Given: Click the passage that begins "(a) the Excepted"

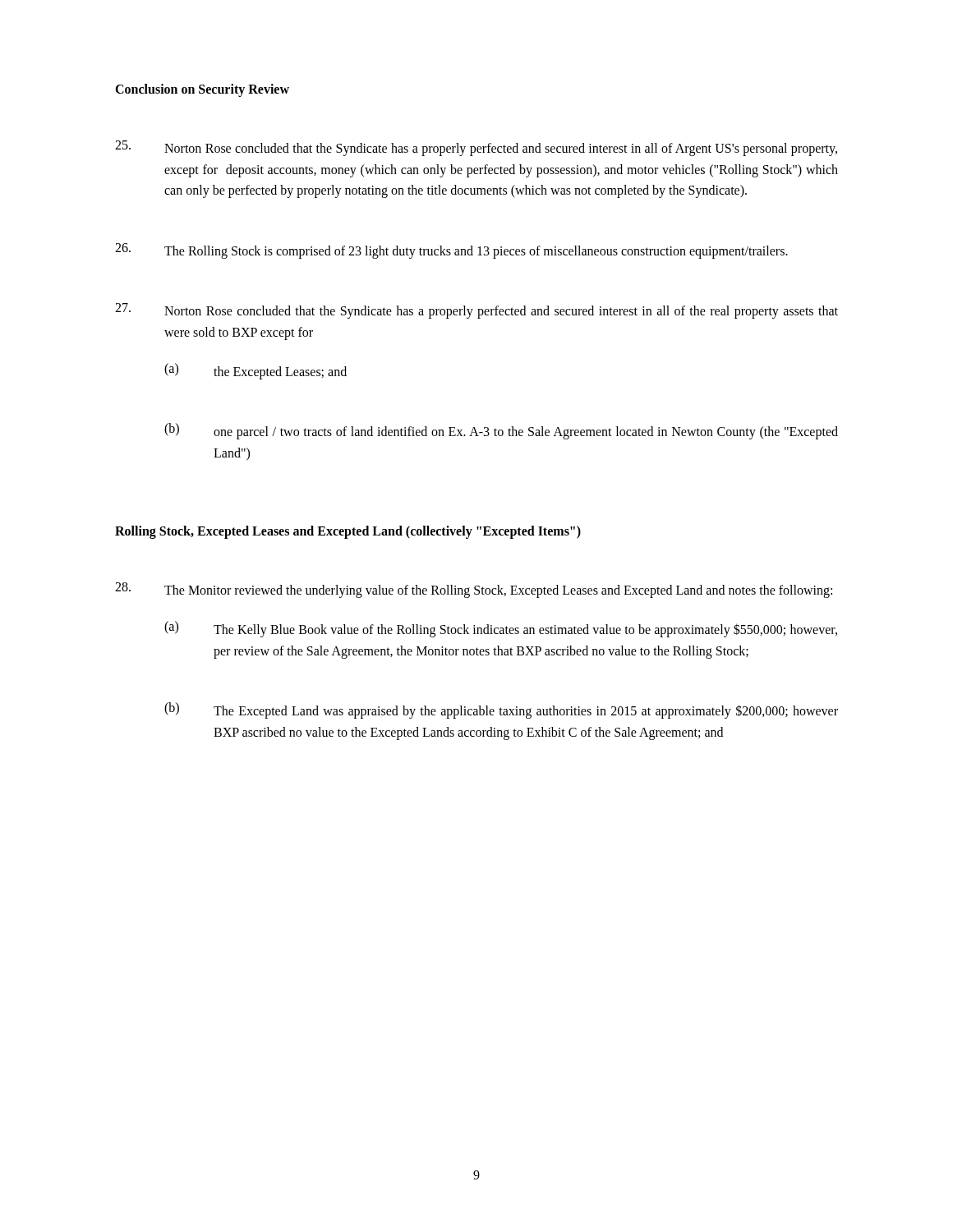Looking at the screenshot, I should coord(256,371).
